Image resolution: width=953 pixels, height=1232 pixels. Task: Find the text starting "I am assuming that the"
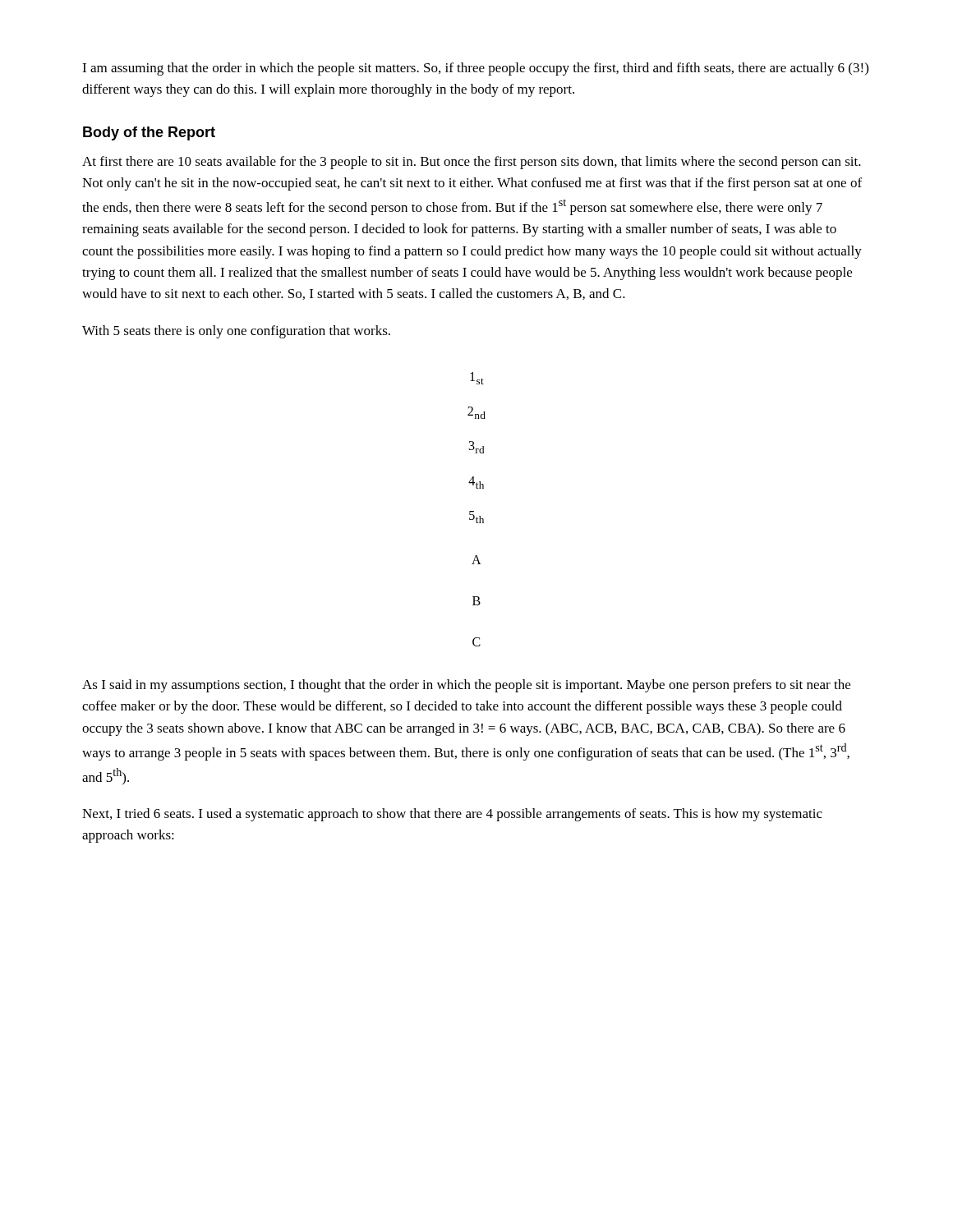(x=476, y=79)
